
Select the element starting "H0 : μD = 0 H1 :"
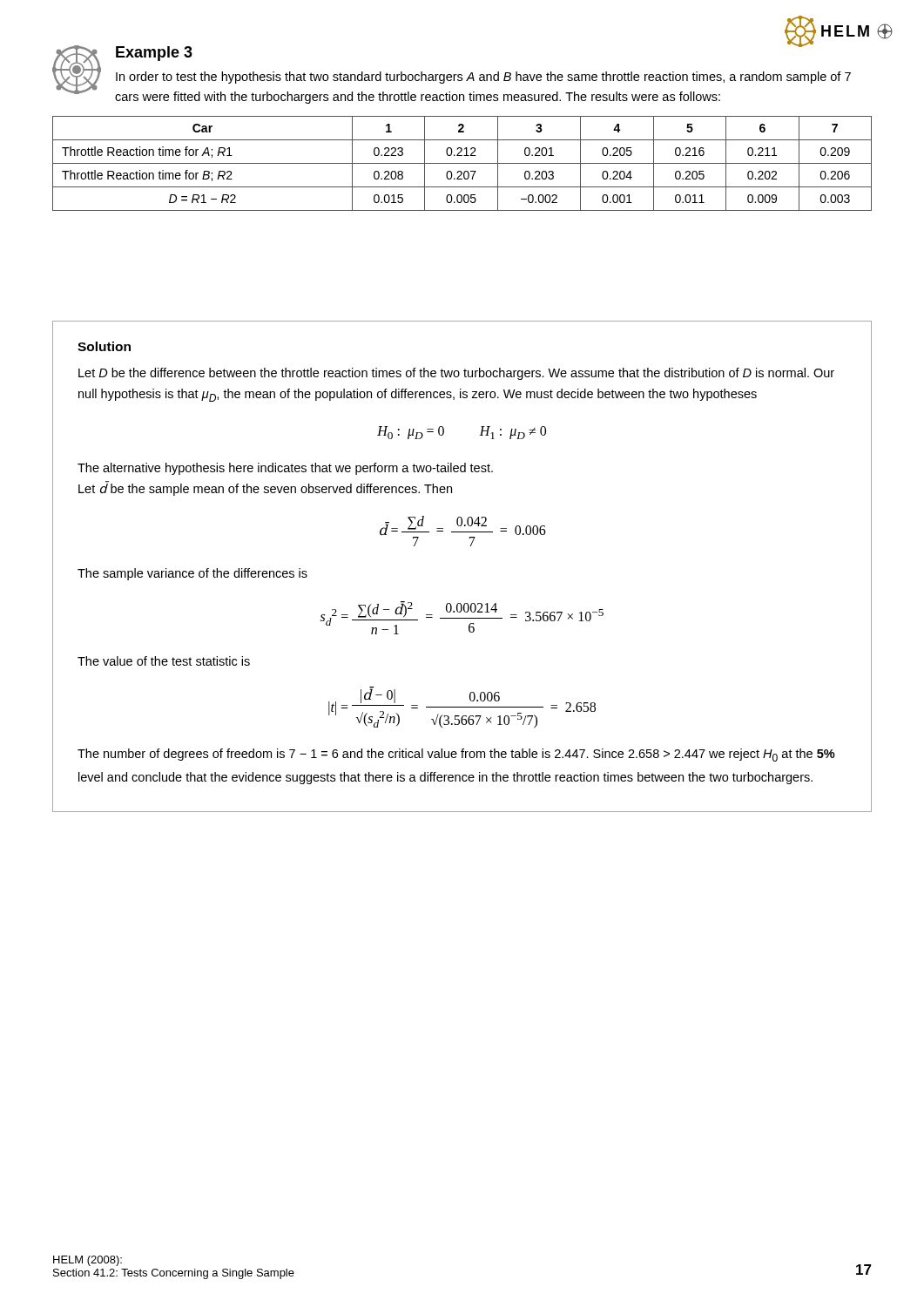coord(416,433)
